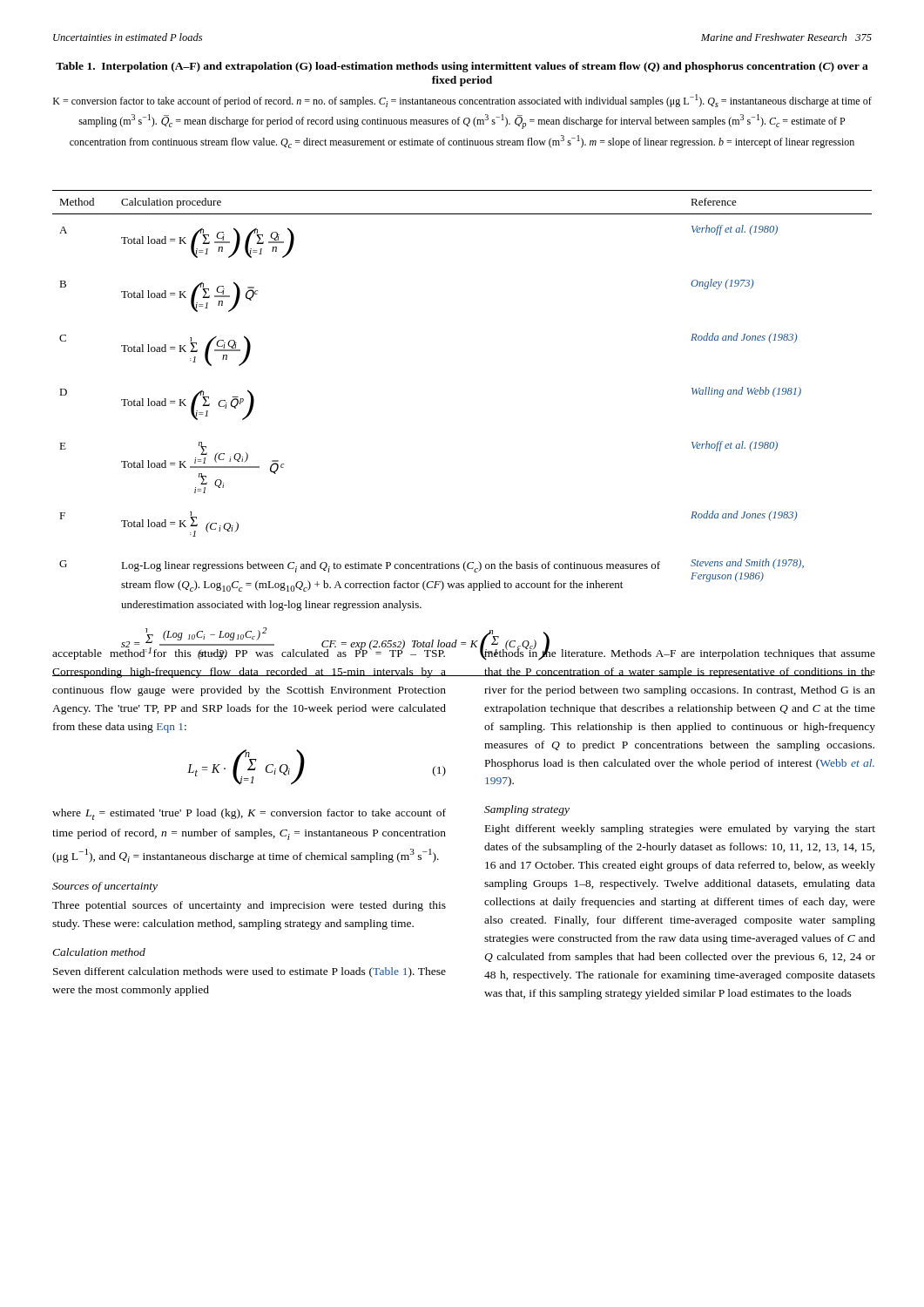Find the block on this page that starts "where Lt = estimated"
Image resolution: width=924 pixels, height=1307 pixels.
pos(249,836)
